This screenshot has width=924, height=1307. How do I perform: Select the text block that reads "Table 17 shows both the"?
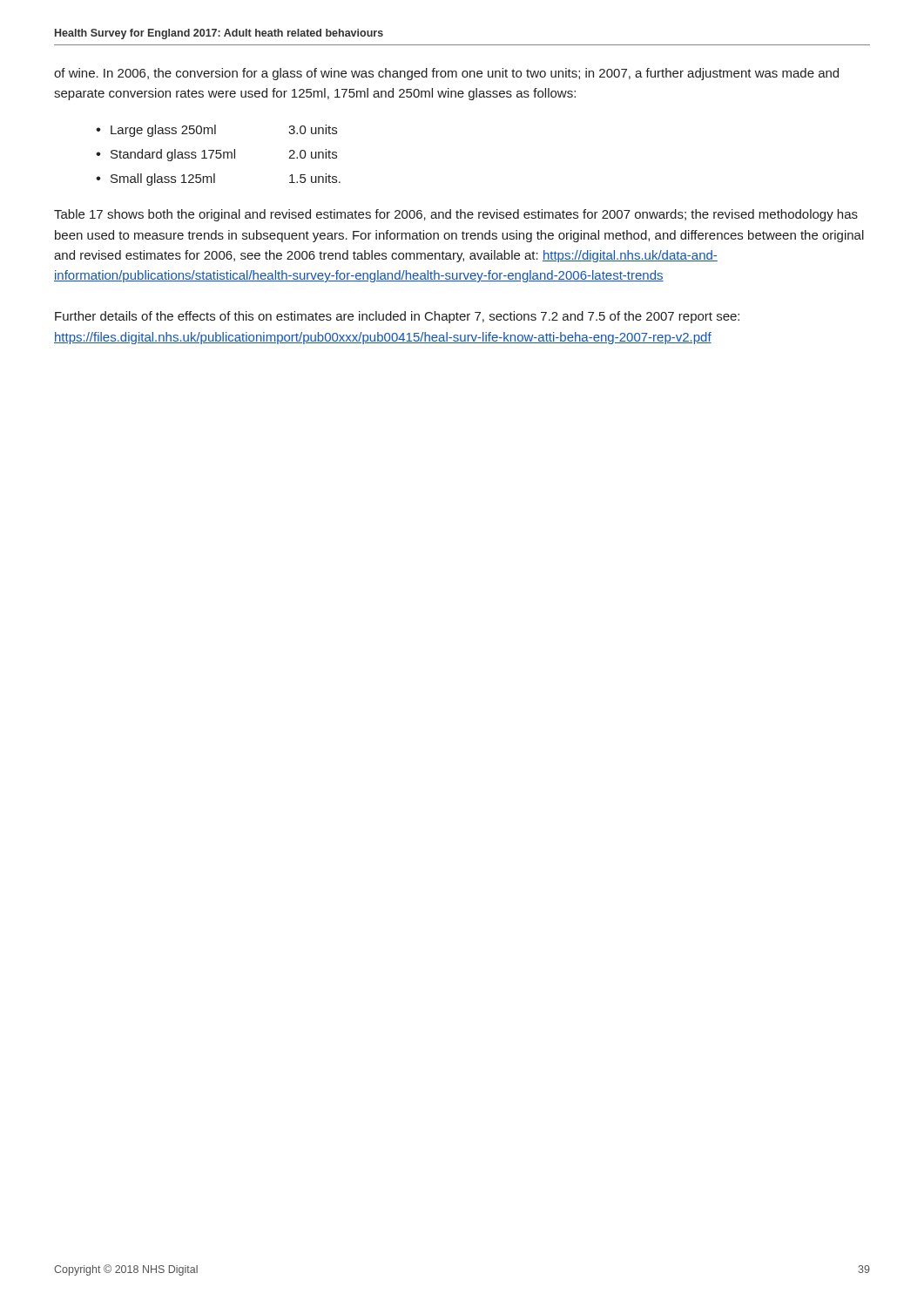459,245
